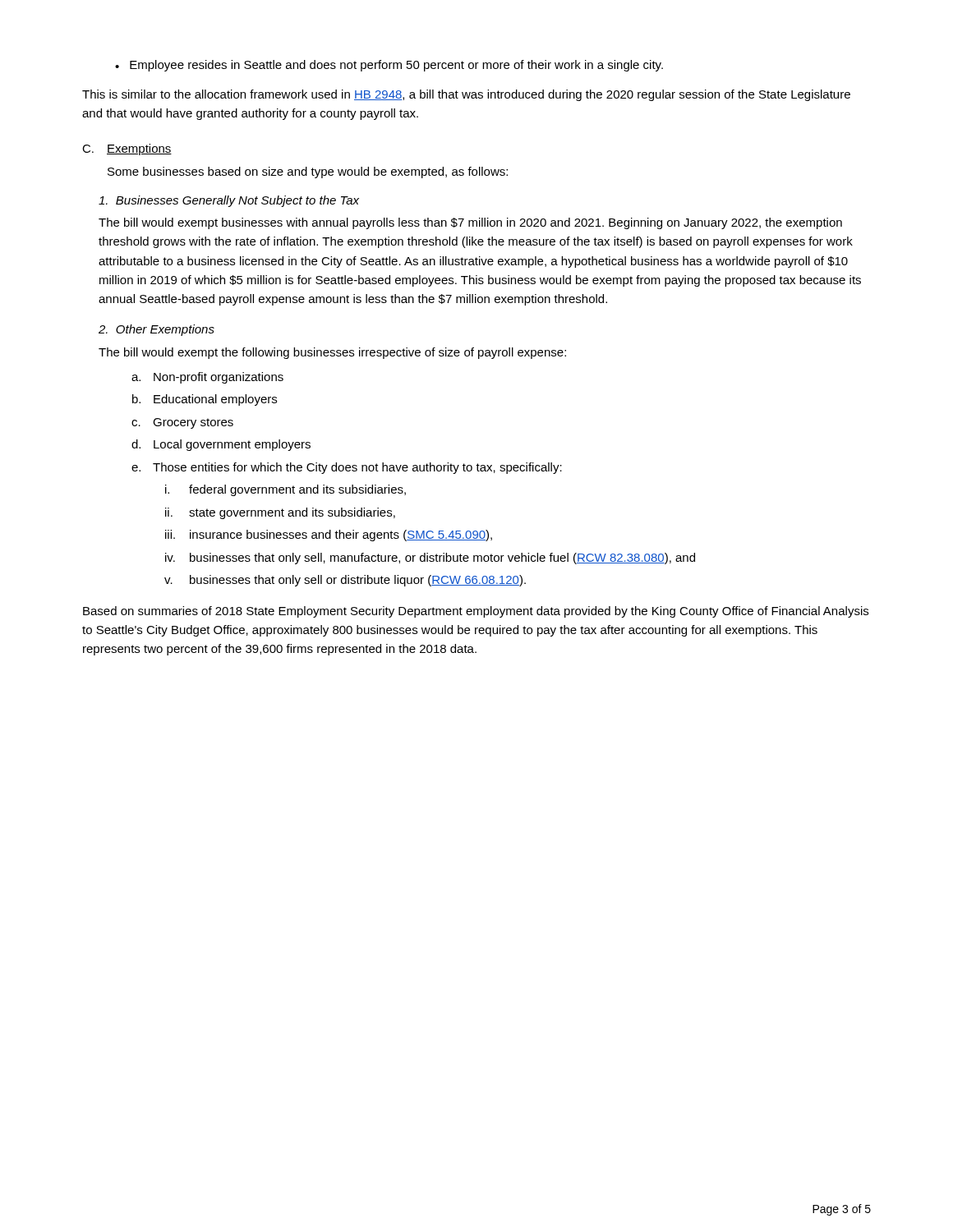
Task: Click where it says "c. Grocery stores"
Action: point(182,422)
